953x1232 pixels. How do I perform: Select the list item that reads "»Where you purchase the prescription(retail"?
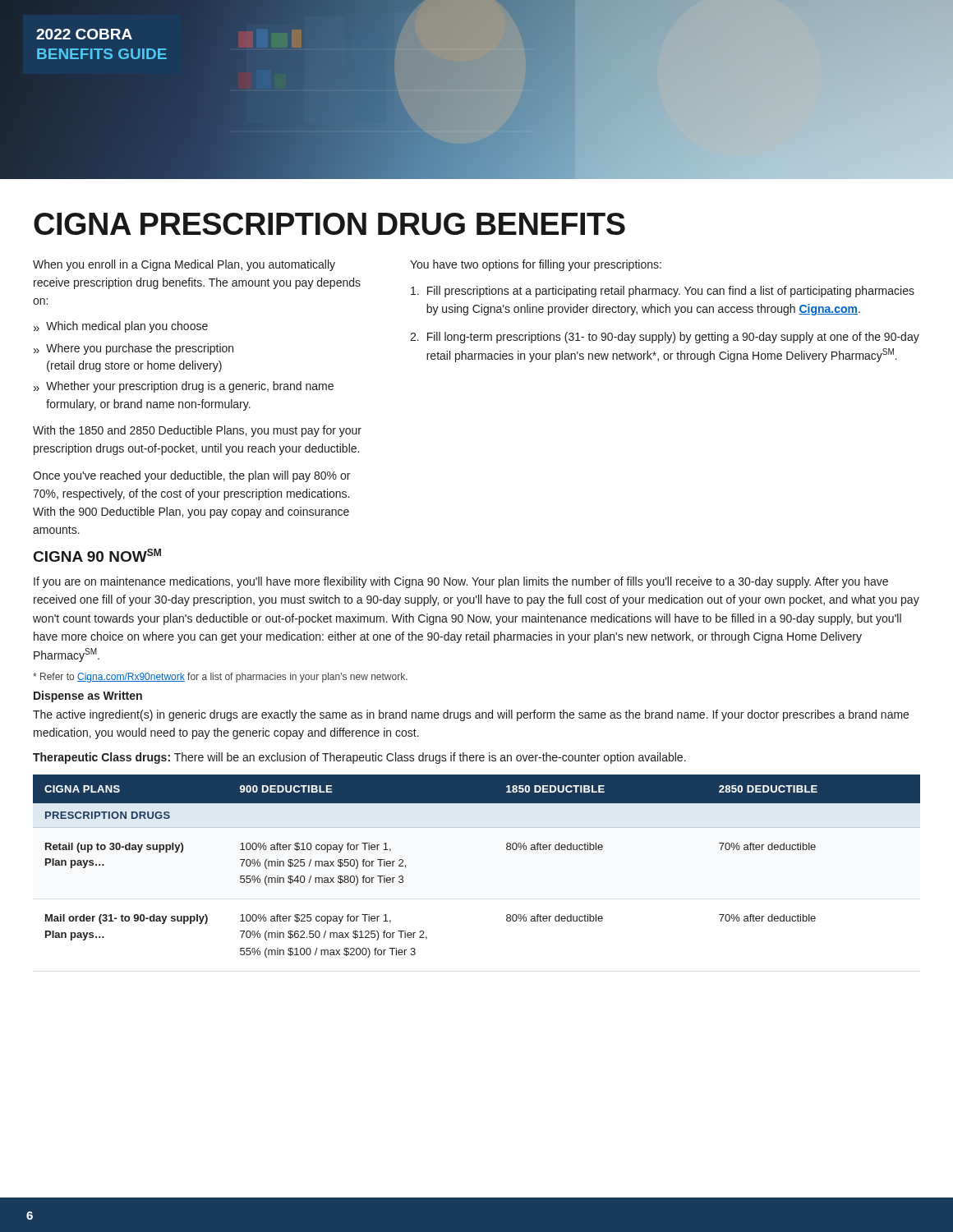(x=134, y=357)
